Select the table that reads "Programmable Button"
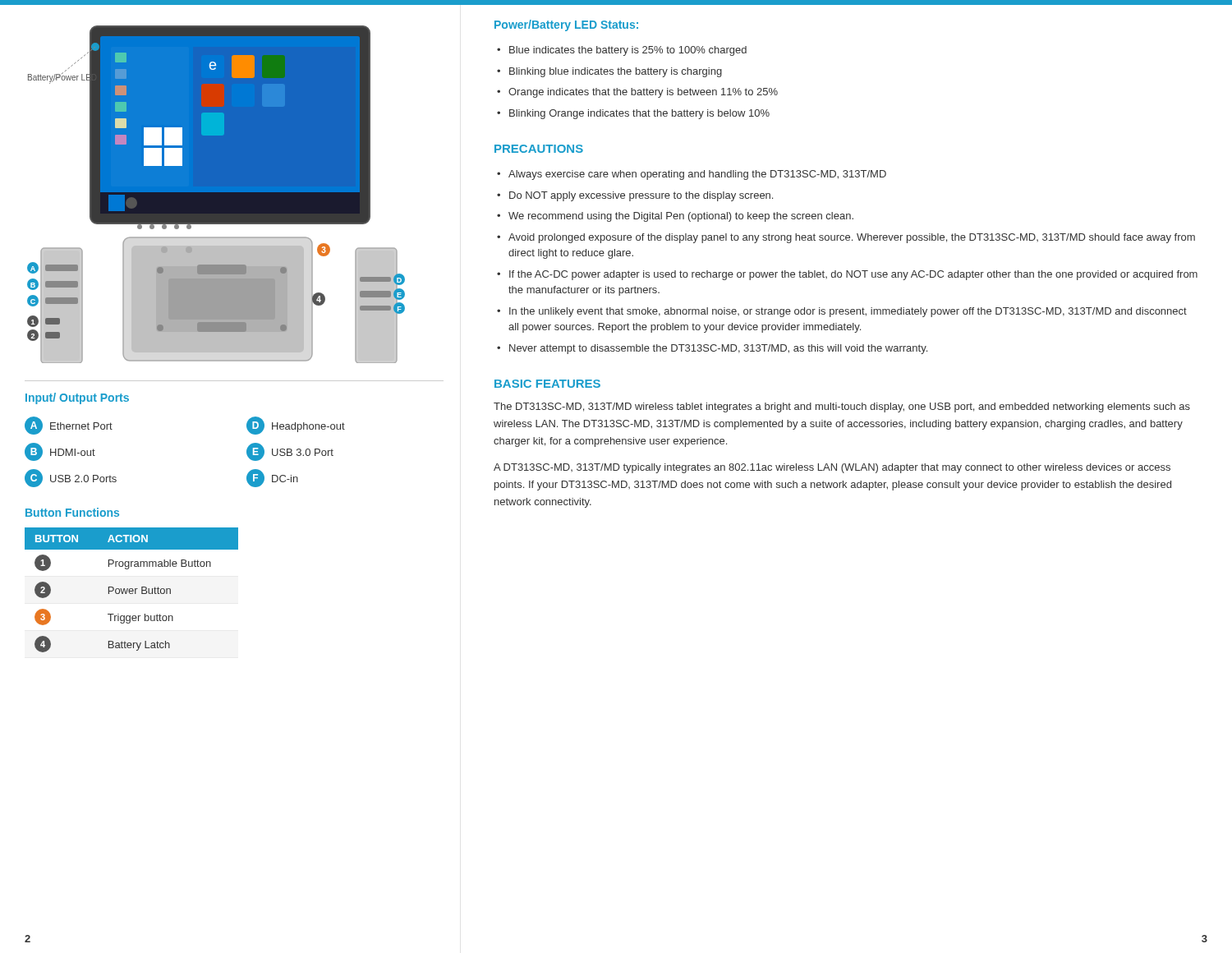Screen dimensions: 953x1232 234,593
